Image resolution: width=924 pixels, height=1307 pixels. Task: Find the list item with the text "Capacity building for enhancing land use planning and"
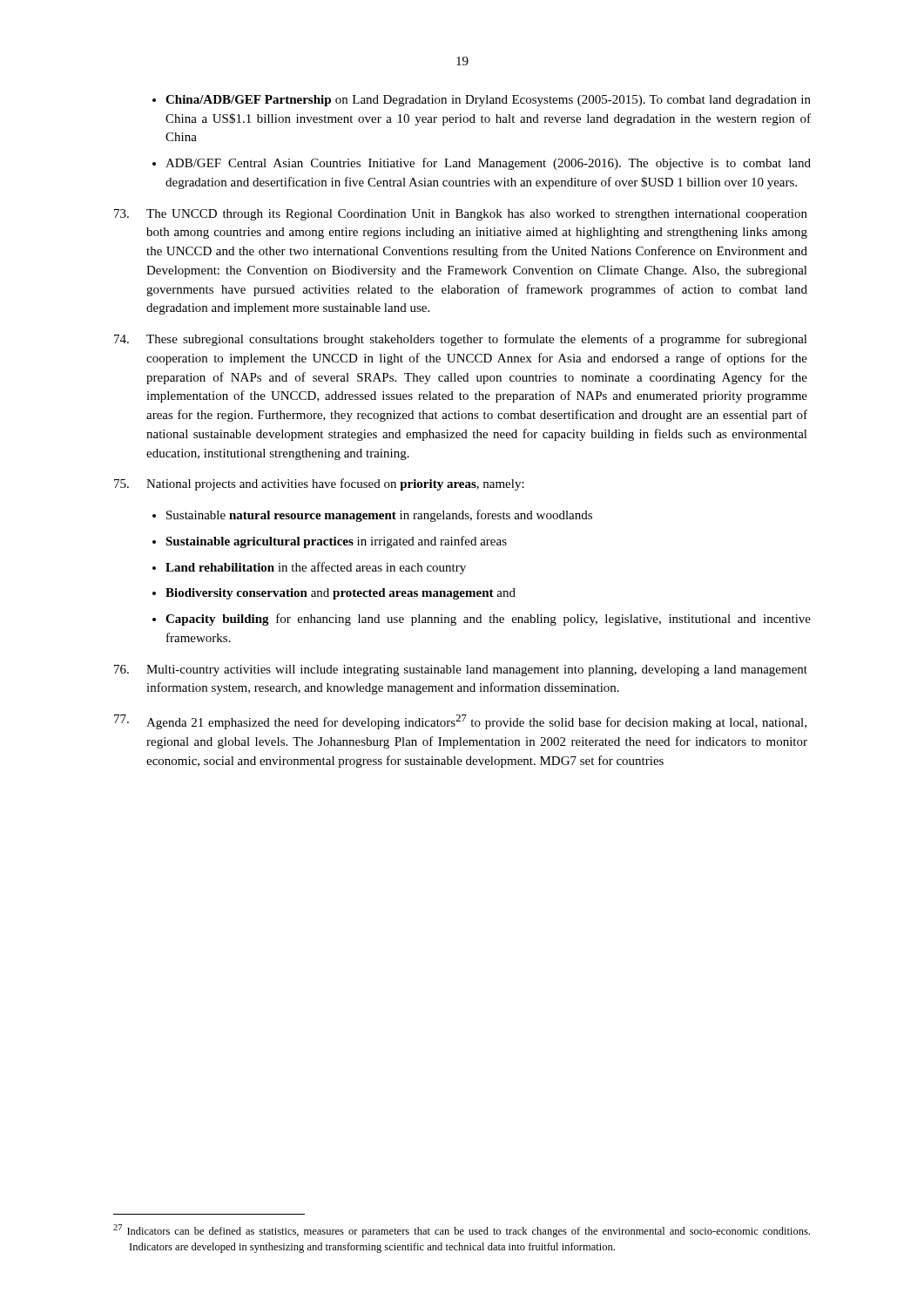[488, 628]
